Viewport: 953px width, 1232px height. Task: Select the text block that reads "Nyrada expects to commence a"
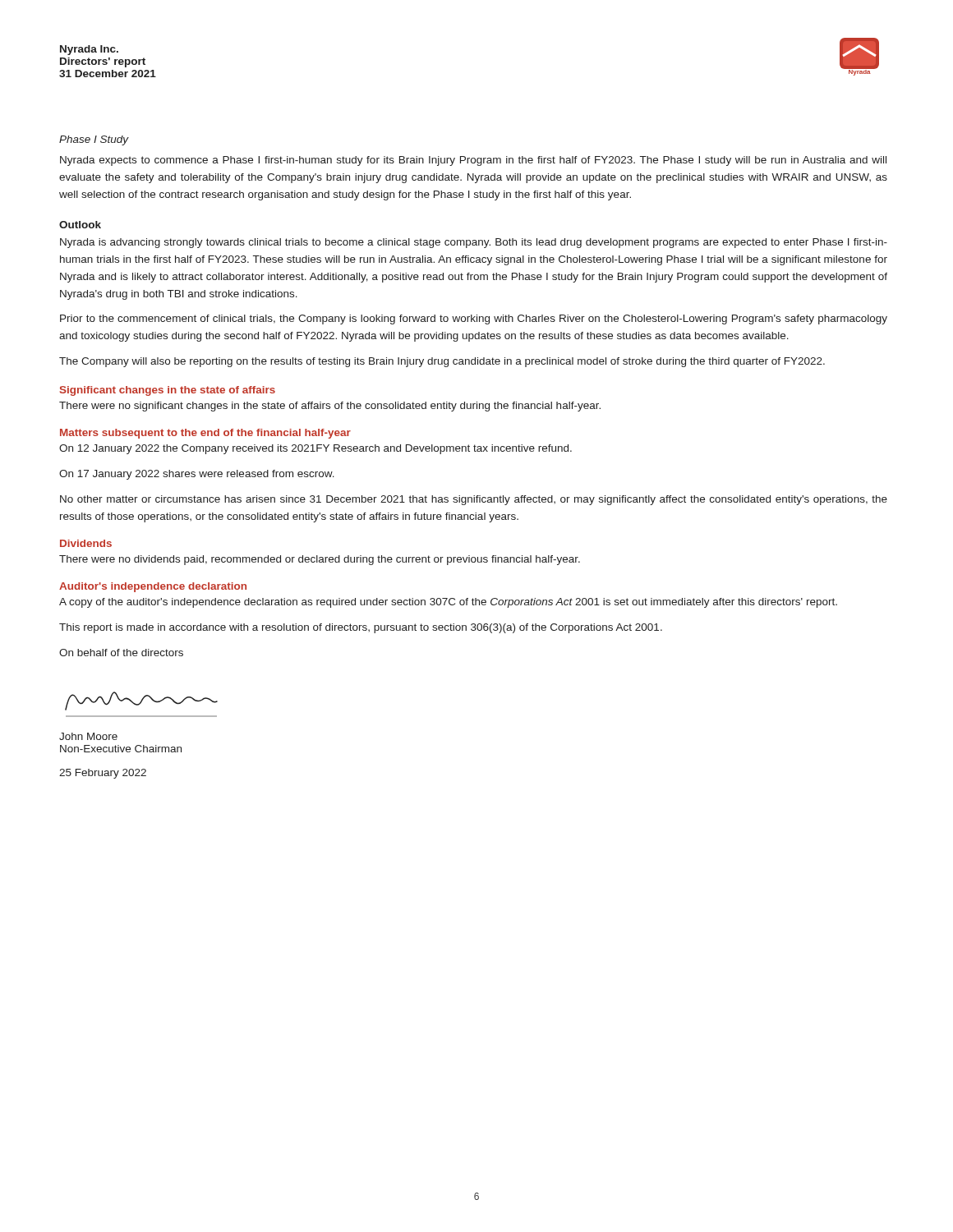click(473, 178)
